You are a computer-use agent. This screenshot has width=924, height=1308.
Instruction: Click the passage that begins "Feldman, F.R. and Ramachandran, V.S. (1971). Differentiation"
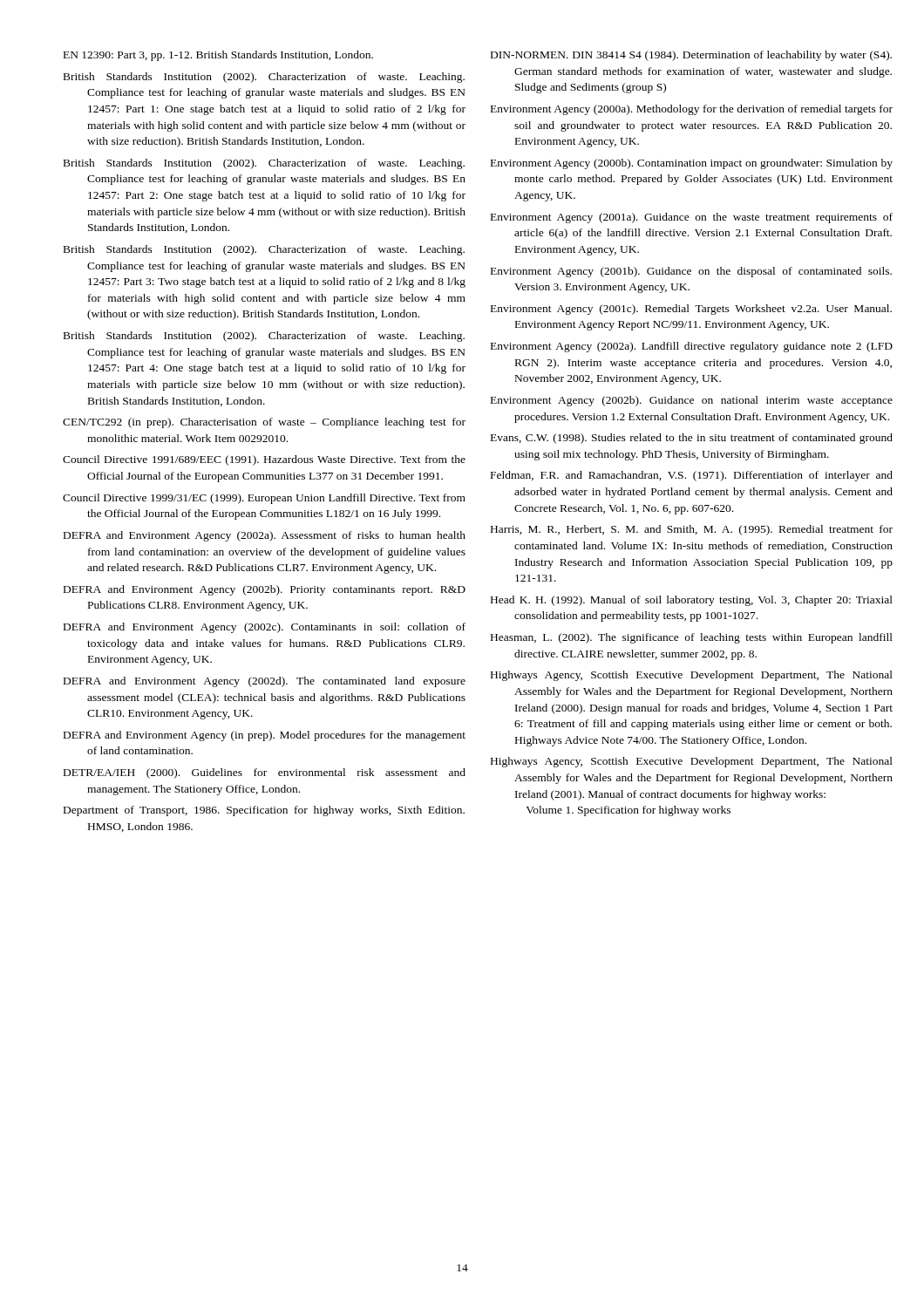tap(691, 491)
